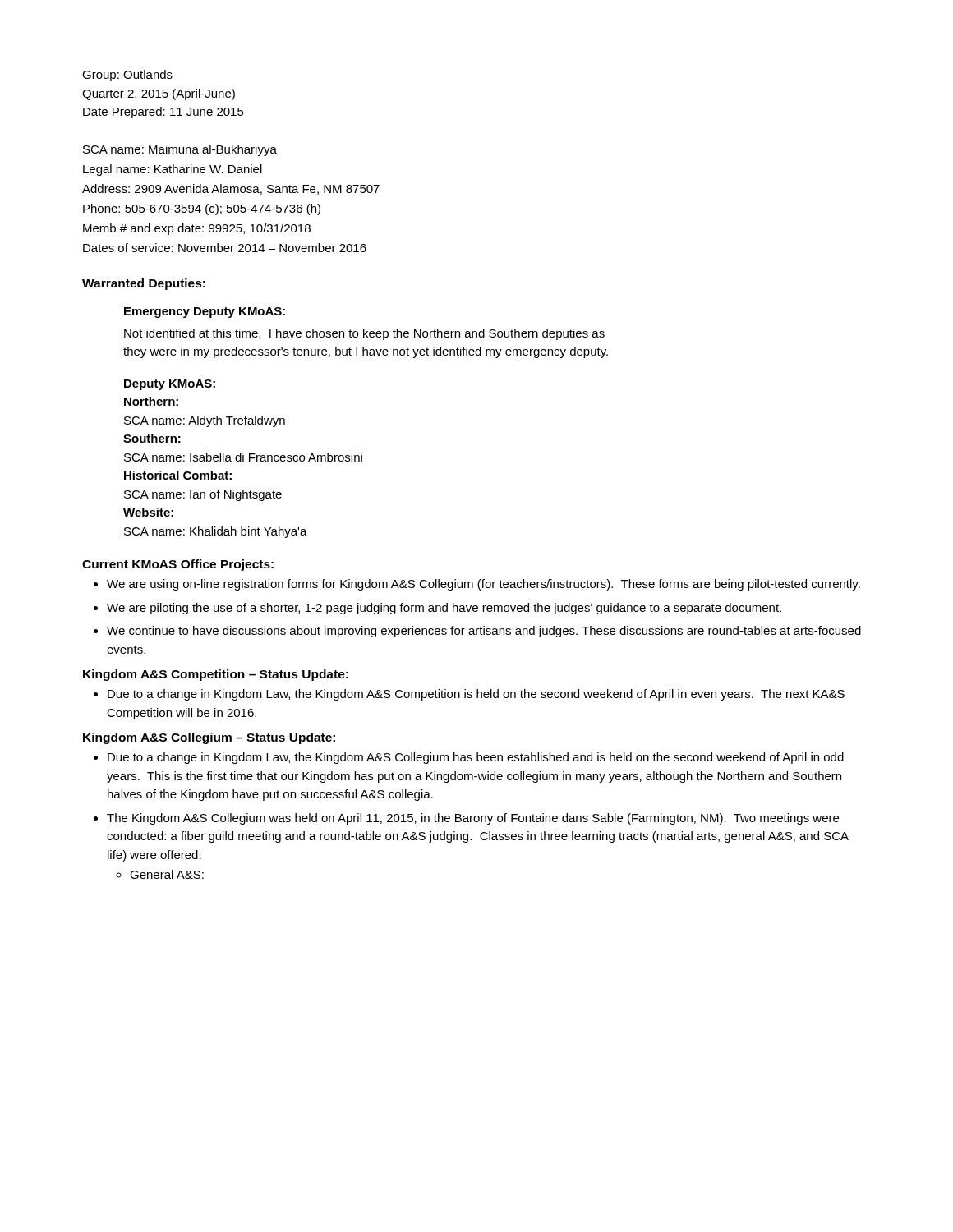Screen dimensions: 1232x953
Task: Select the text block that reads "SCA name: Maimuna al-Bukhariyya Legal name:"
Action: point(231,198)
